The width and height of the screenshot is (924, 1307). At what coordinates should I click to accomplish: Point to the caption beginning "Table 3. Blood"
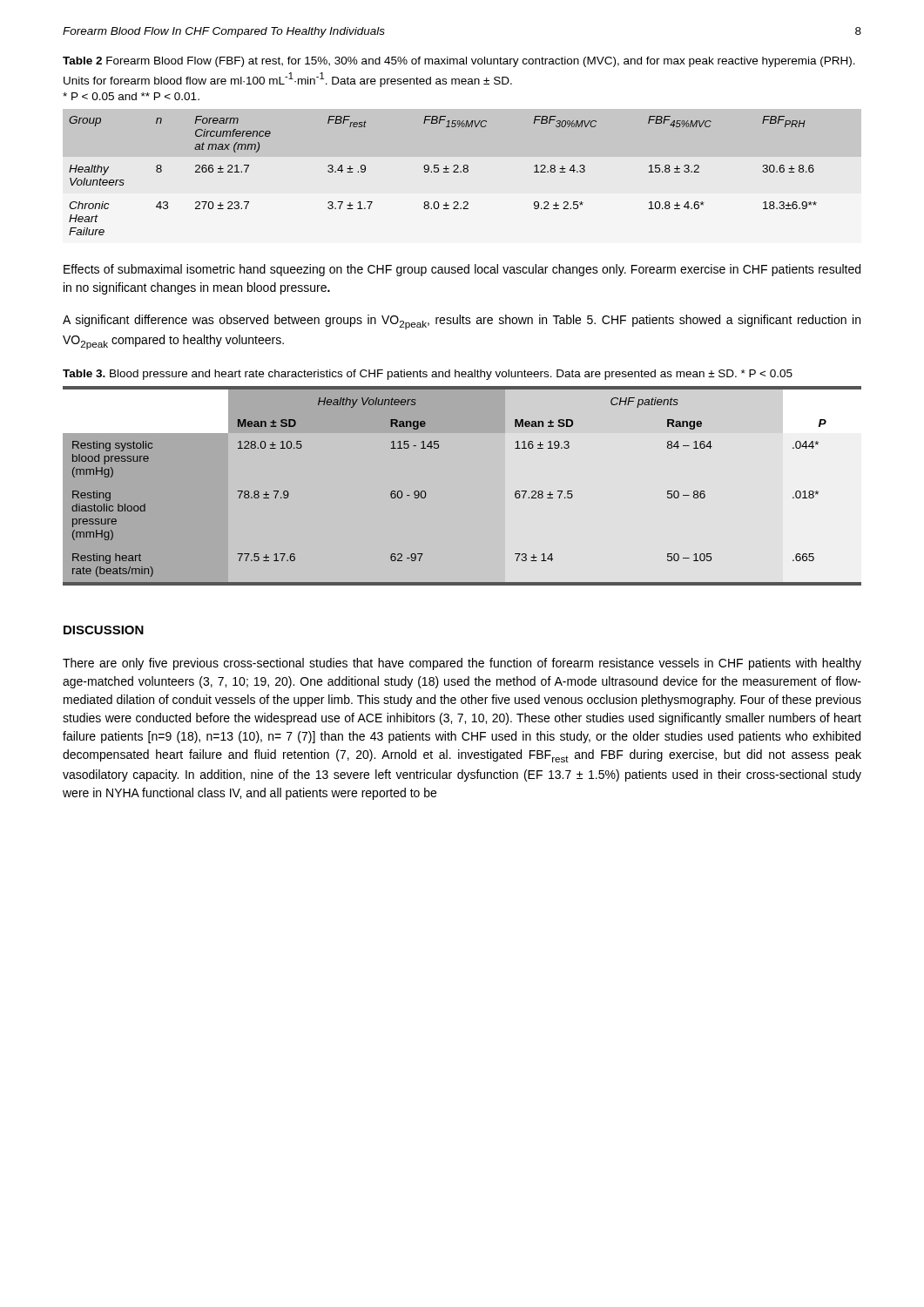428,373
